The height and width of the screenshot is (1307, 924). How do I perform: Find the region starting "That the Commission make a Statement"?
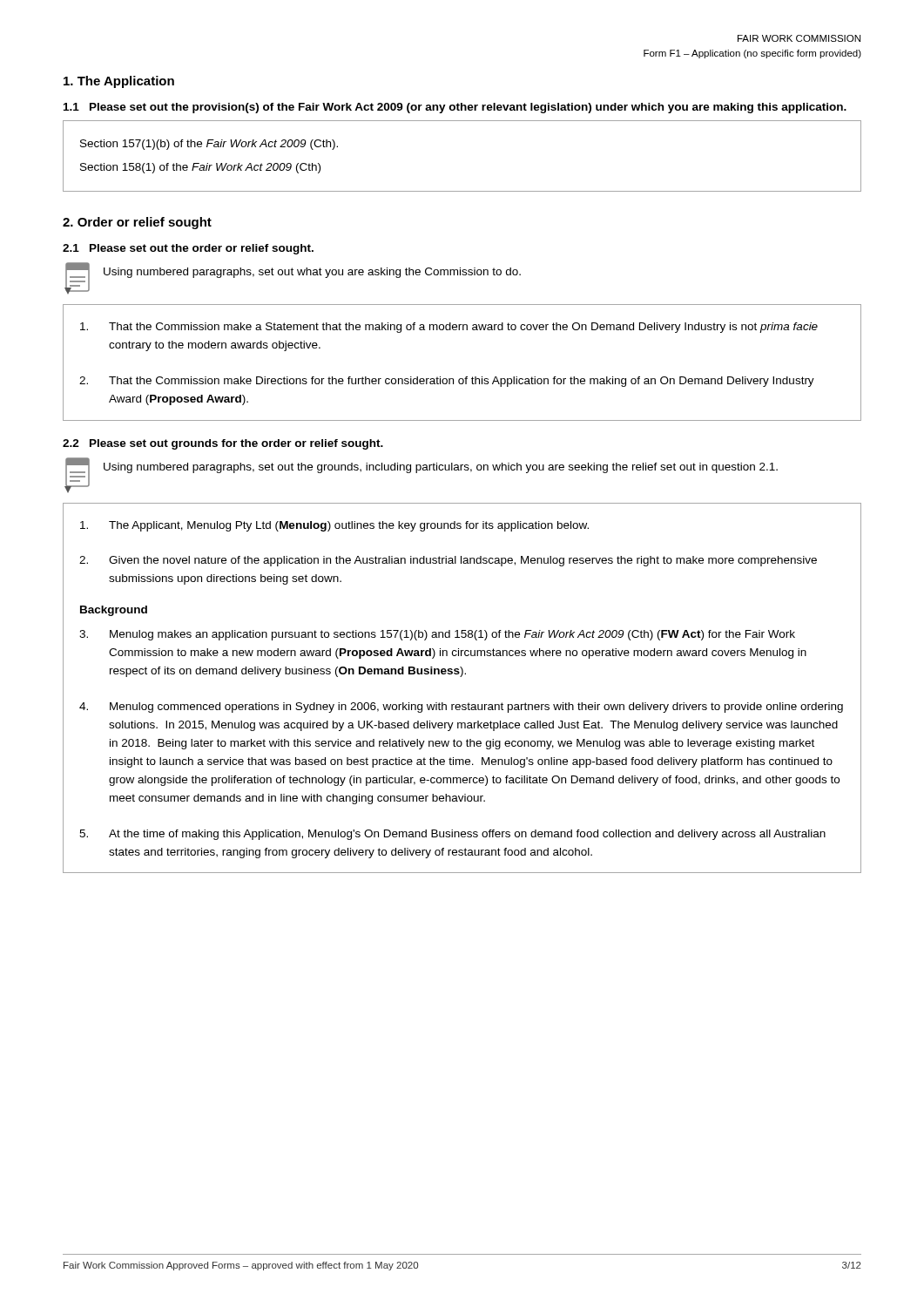[x=462, y=335]
